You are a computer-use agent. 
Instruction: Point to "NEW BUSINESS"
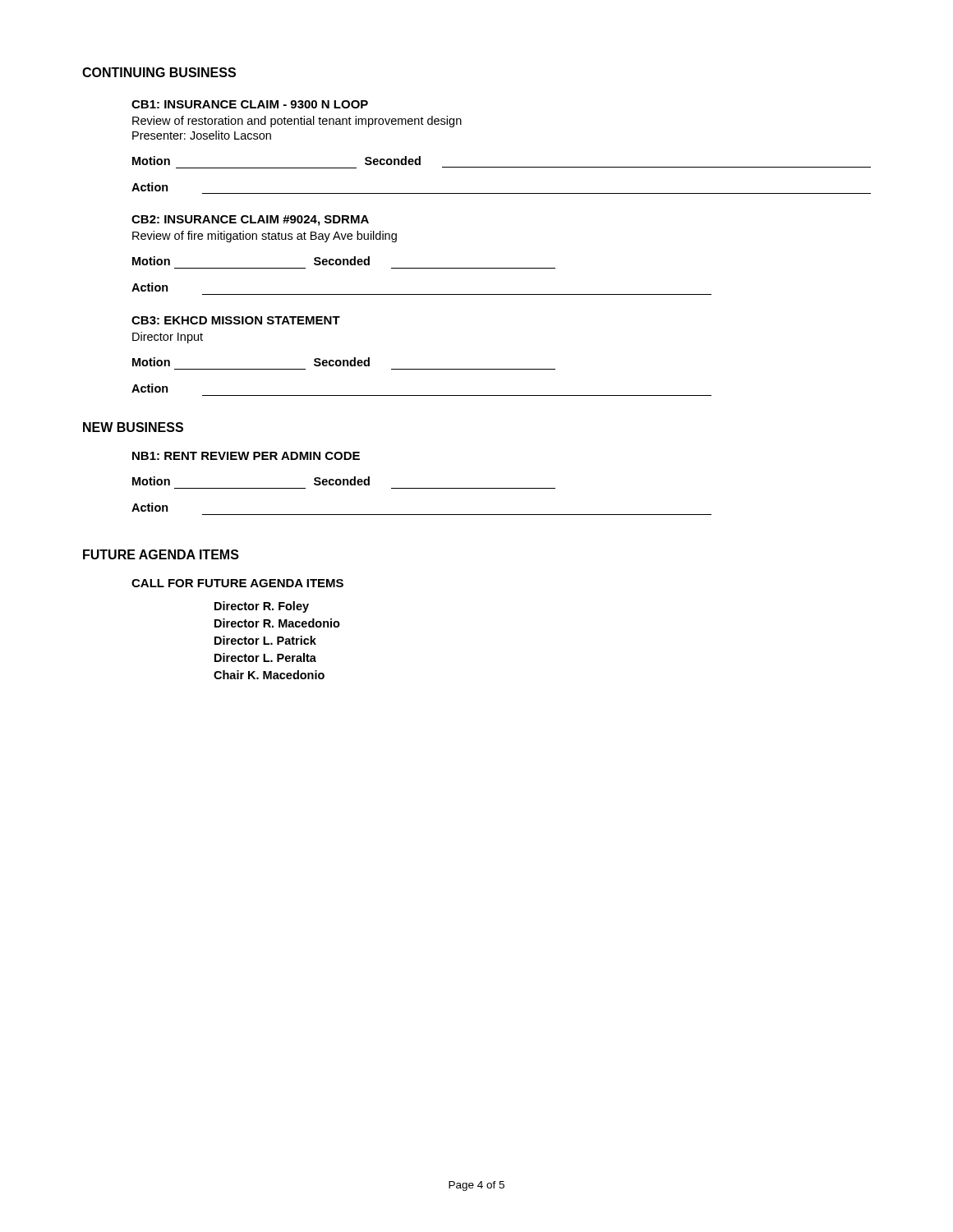(133, 428)
